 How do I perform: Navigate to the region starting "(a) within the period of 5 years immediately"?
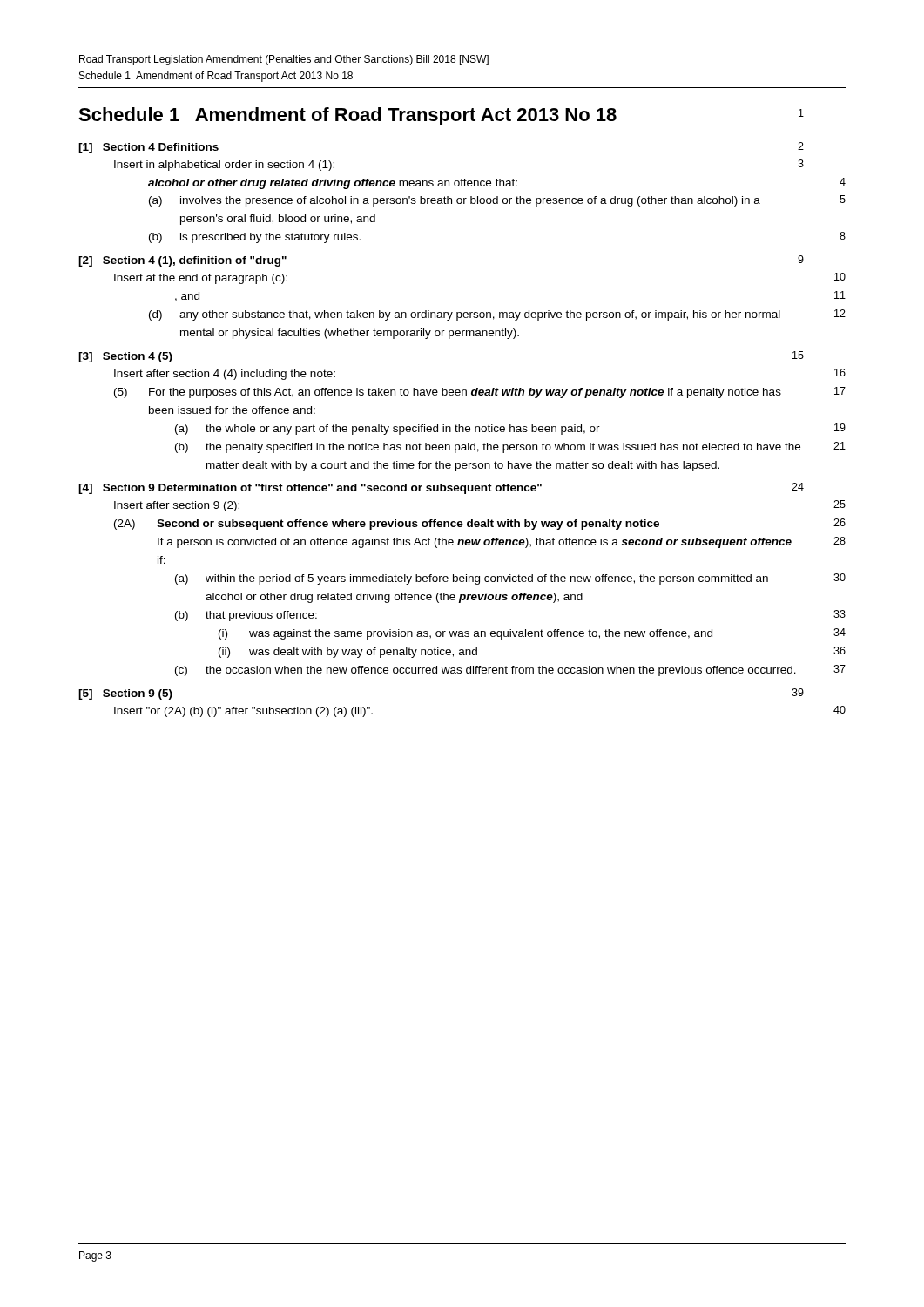pos(489,588)
